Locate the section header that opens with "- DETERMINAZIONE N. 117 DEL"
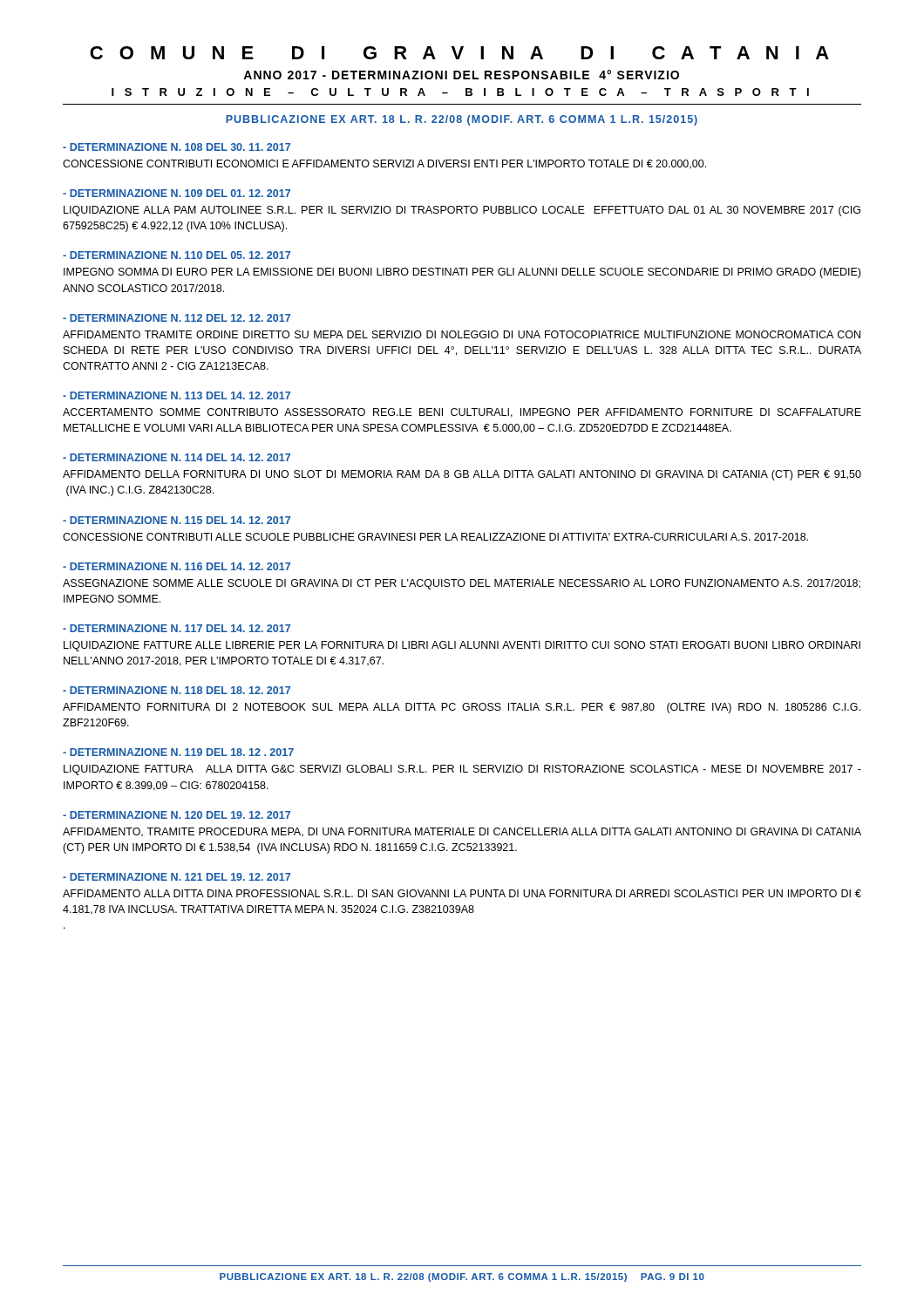Viewport: 924px width, 1308px height. 177,629
